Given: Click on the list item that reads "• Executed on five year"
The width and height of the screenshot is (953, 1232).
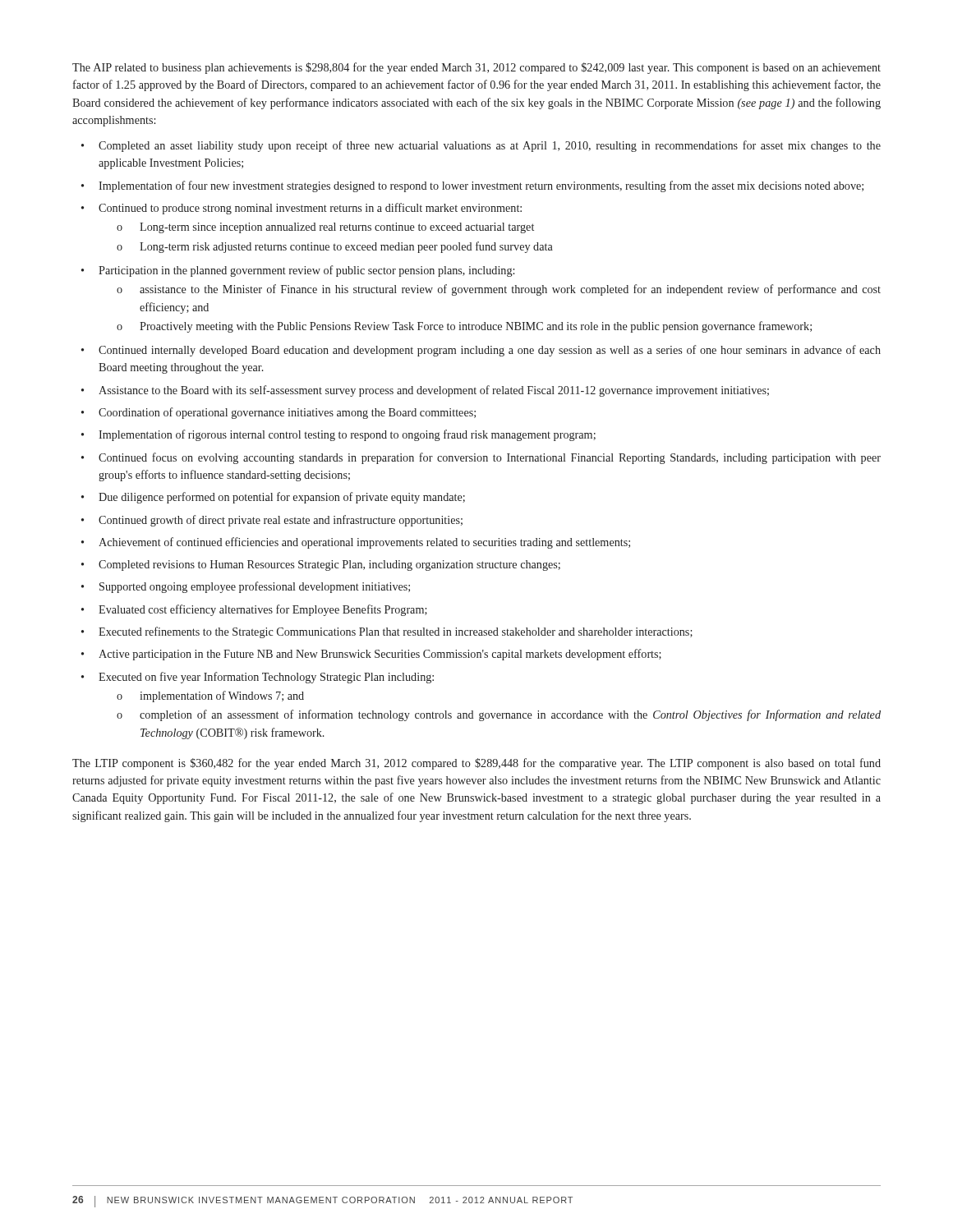Looking at the screenshot, I should (481, 706).
